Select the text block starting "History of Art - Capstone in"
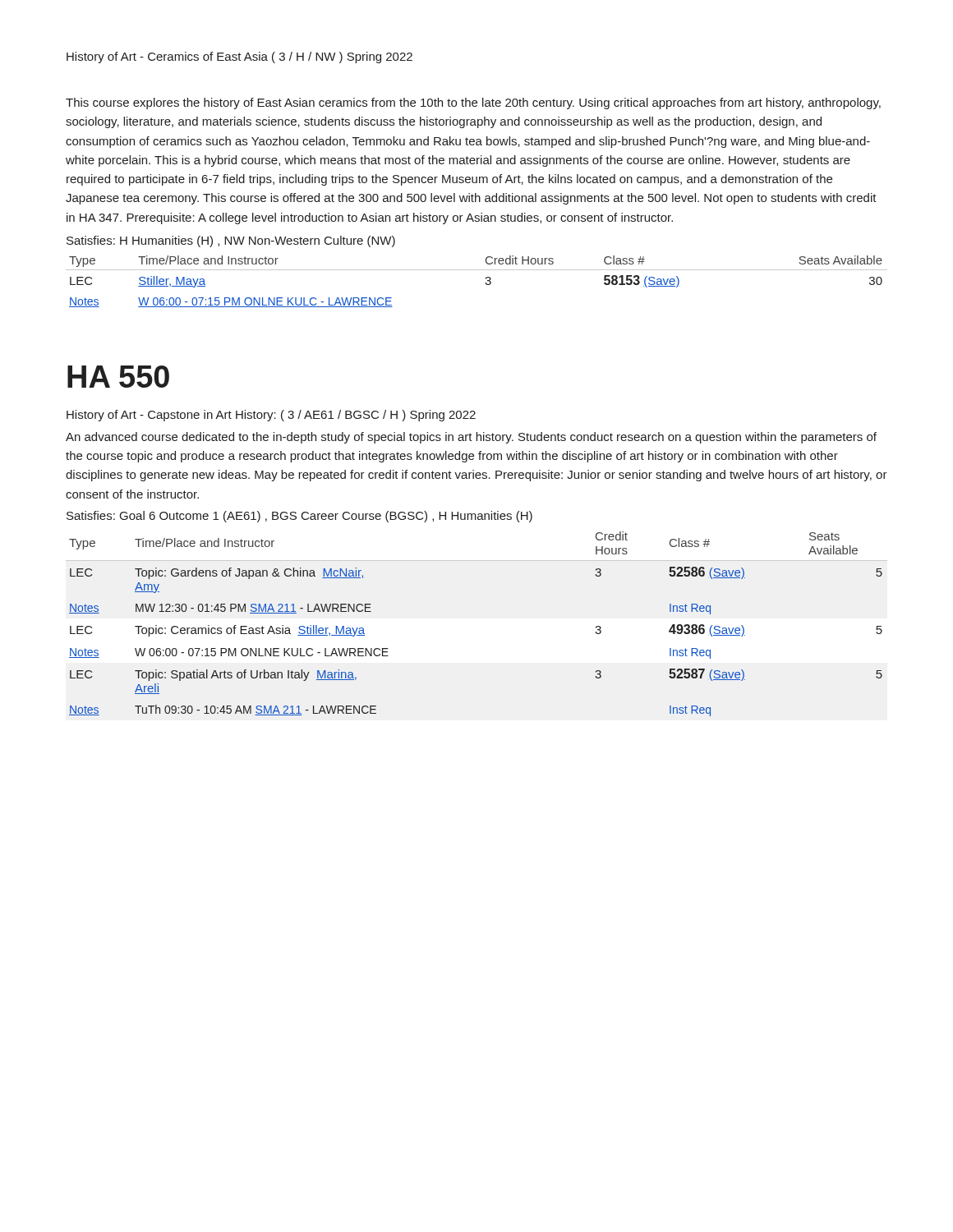This screenshot has height=1232, width=953. [x=271, y=414]
